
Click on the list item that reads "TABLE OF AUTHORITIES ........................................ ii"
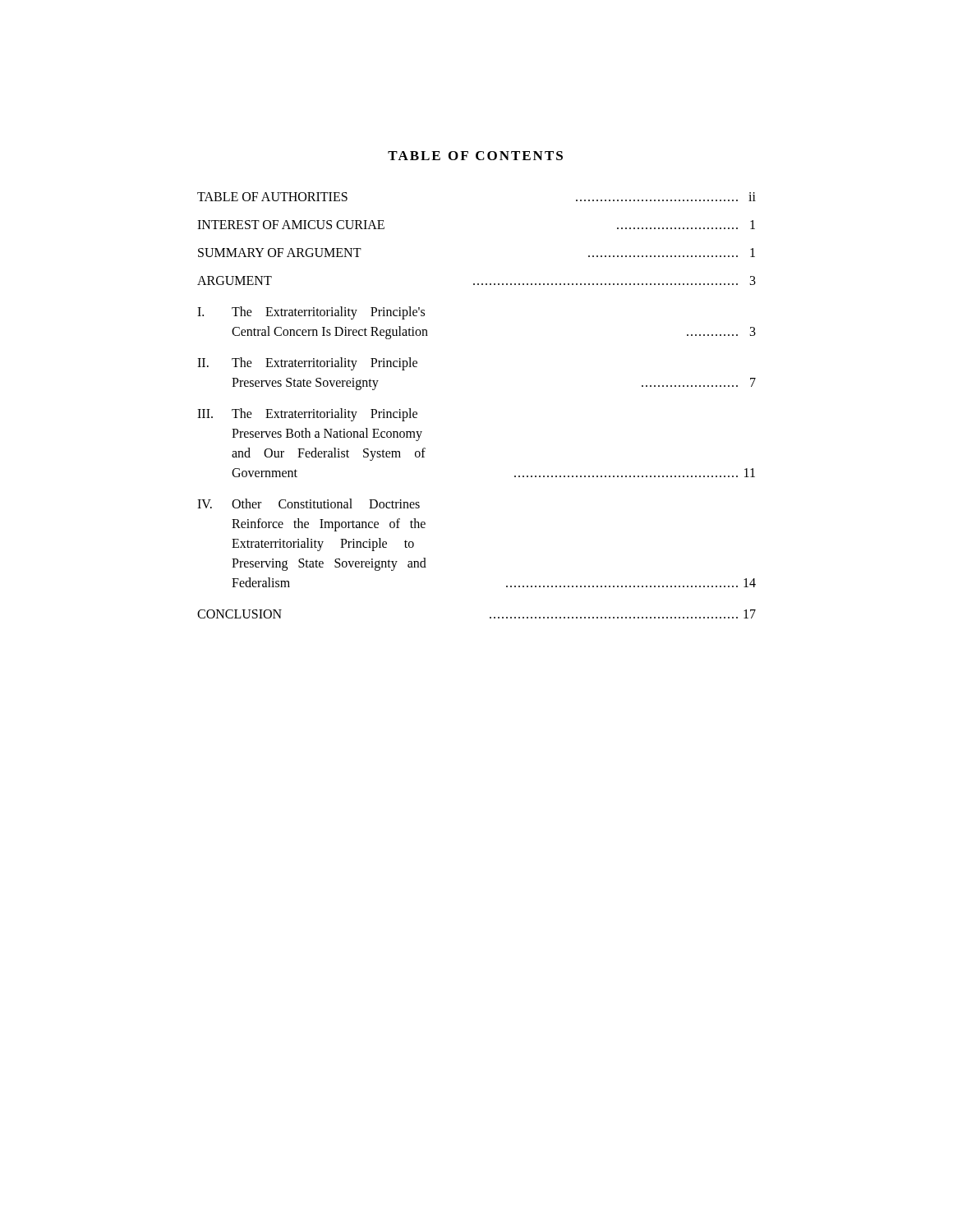[x=267, y=197]
